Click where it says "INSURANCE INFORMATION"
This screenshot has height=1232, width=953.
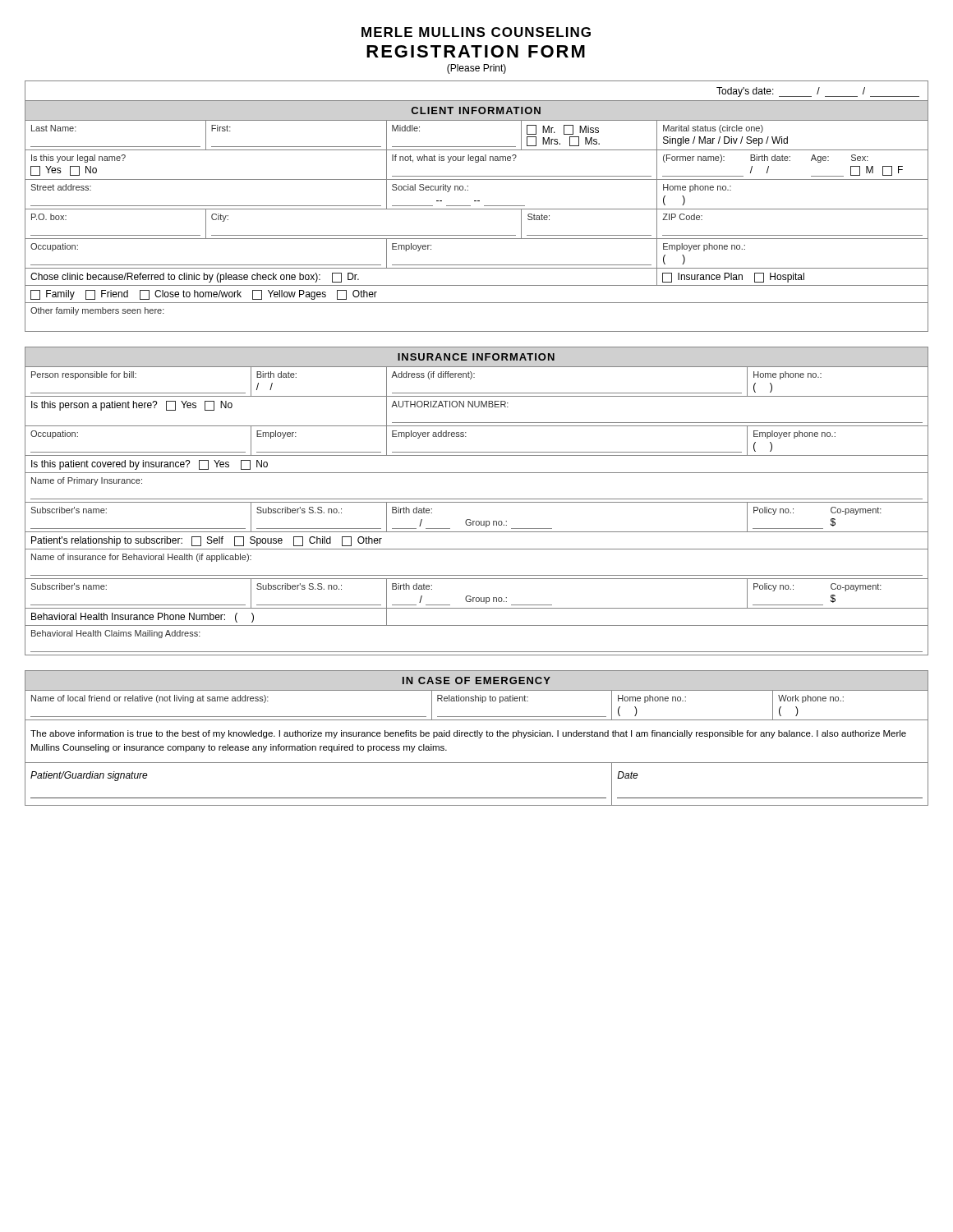coord(476,357)
